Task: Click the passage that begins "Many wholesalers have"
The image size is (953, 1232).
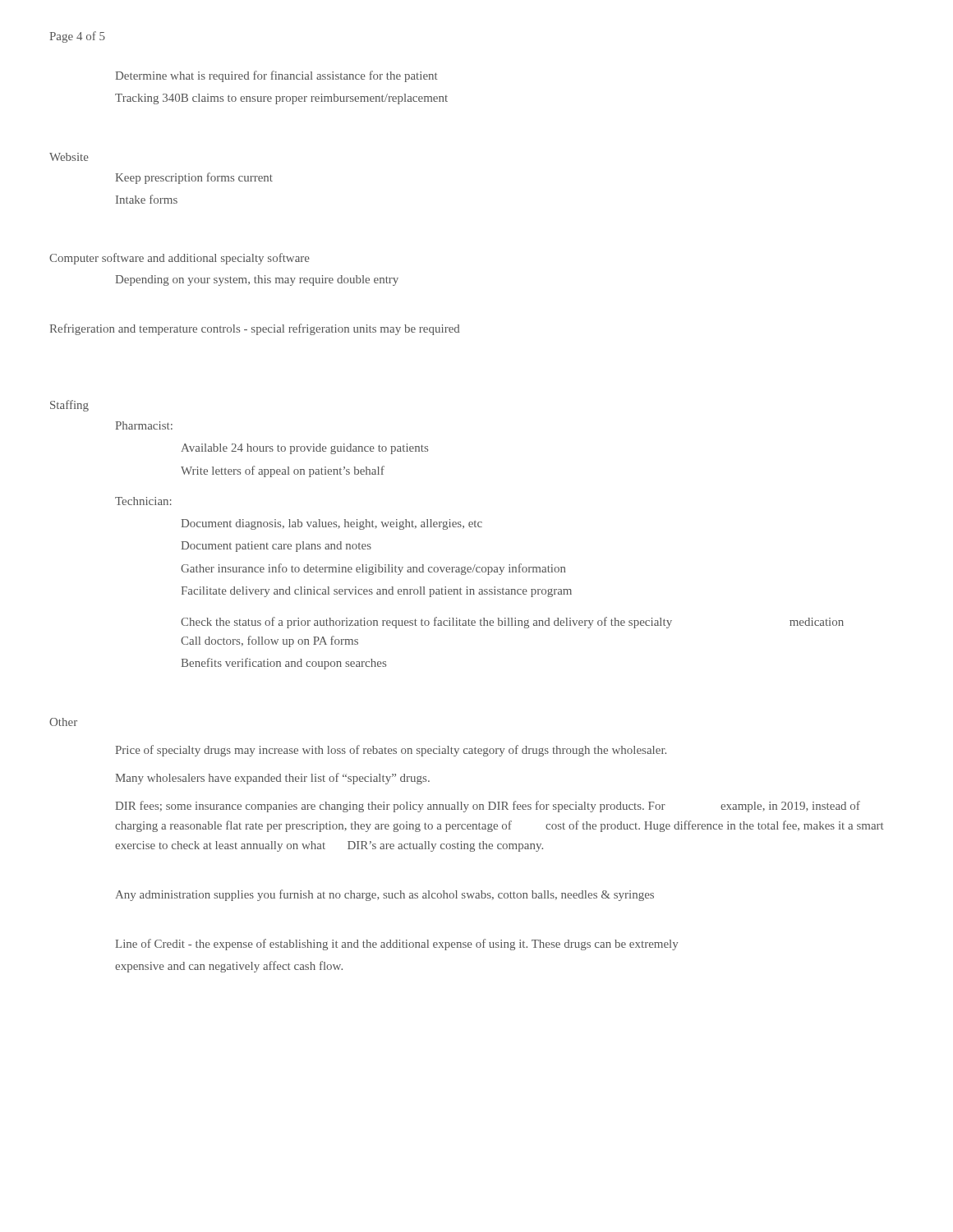Action: click(273, 778)
